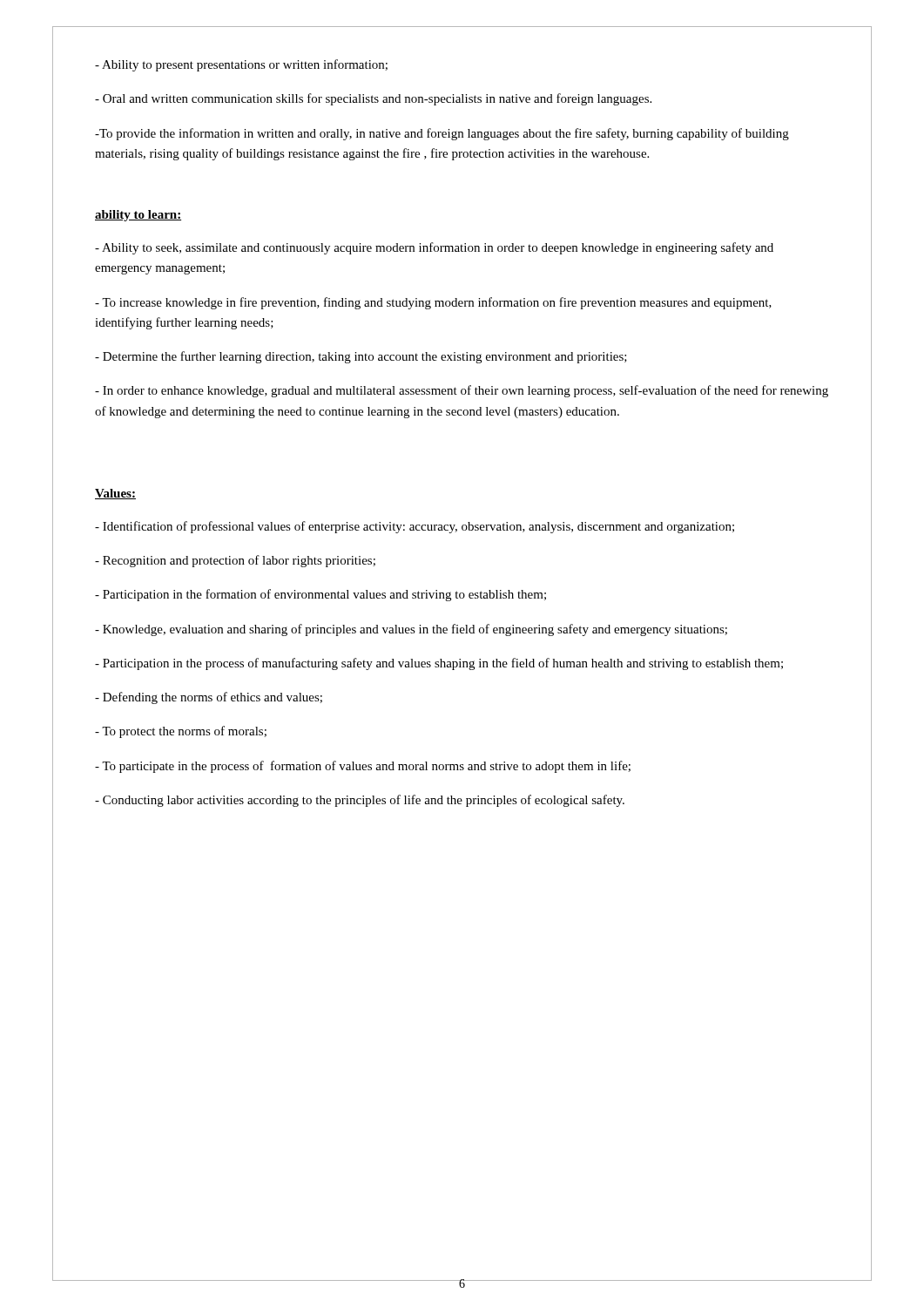Locate the list item that reads "Conducting labor activities according to"
Screen dimensions: 1307x924
tap(360, 800)
